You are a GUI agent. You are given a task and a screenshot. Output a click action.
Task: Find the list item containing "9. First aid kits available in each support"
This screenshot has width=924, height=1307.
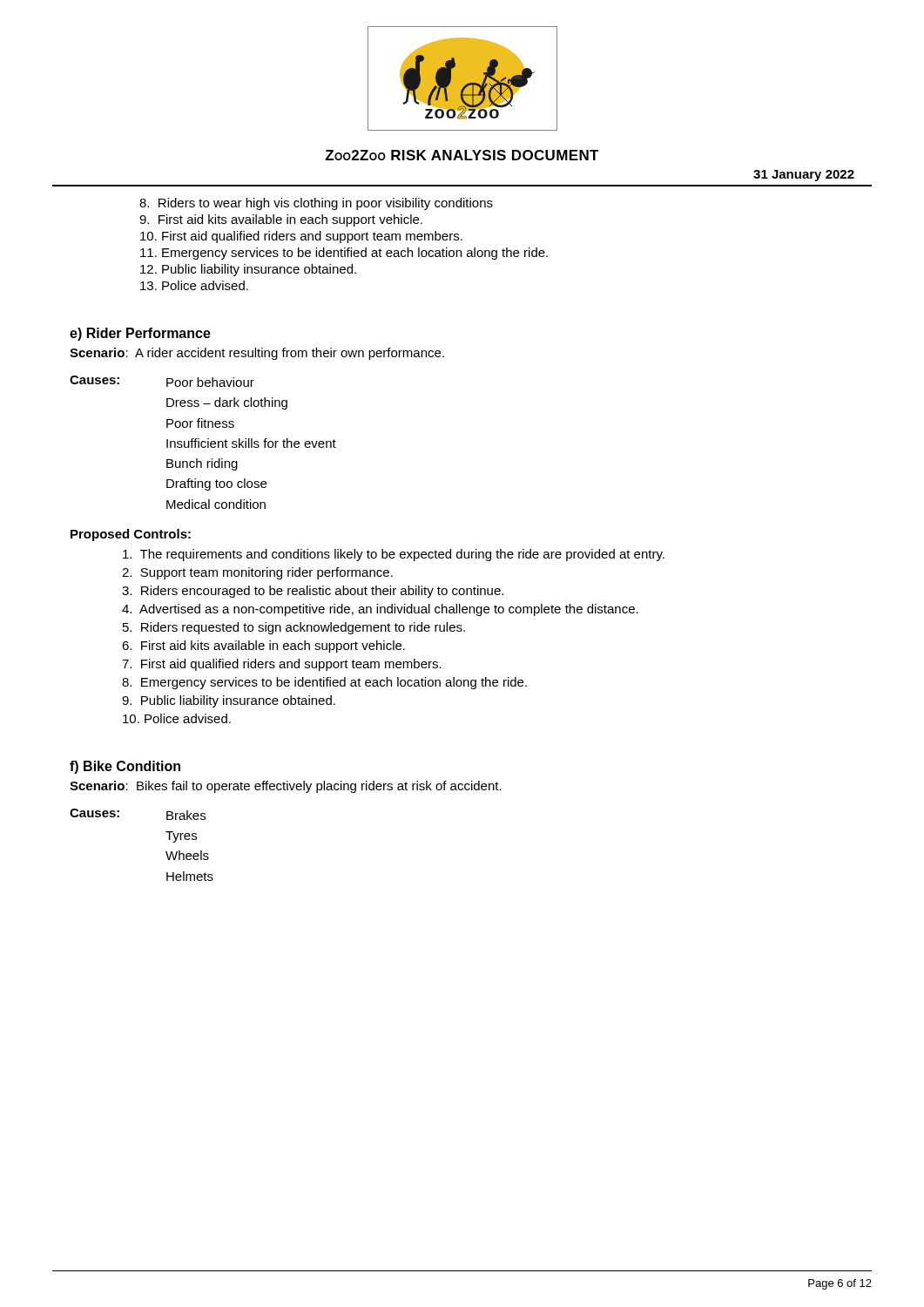(x=281, y=219)
